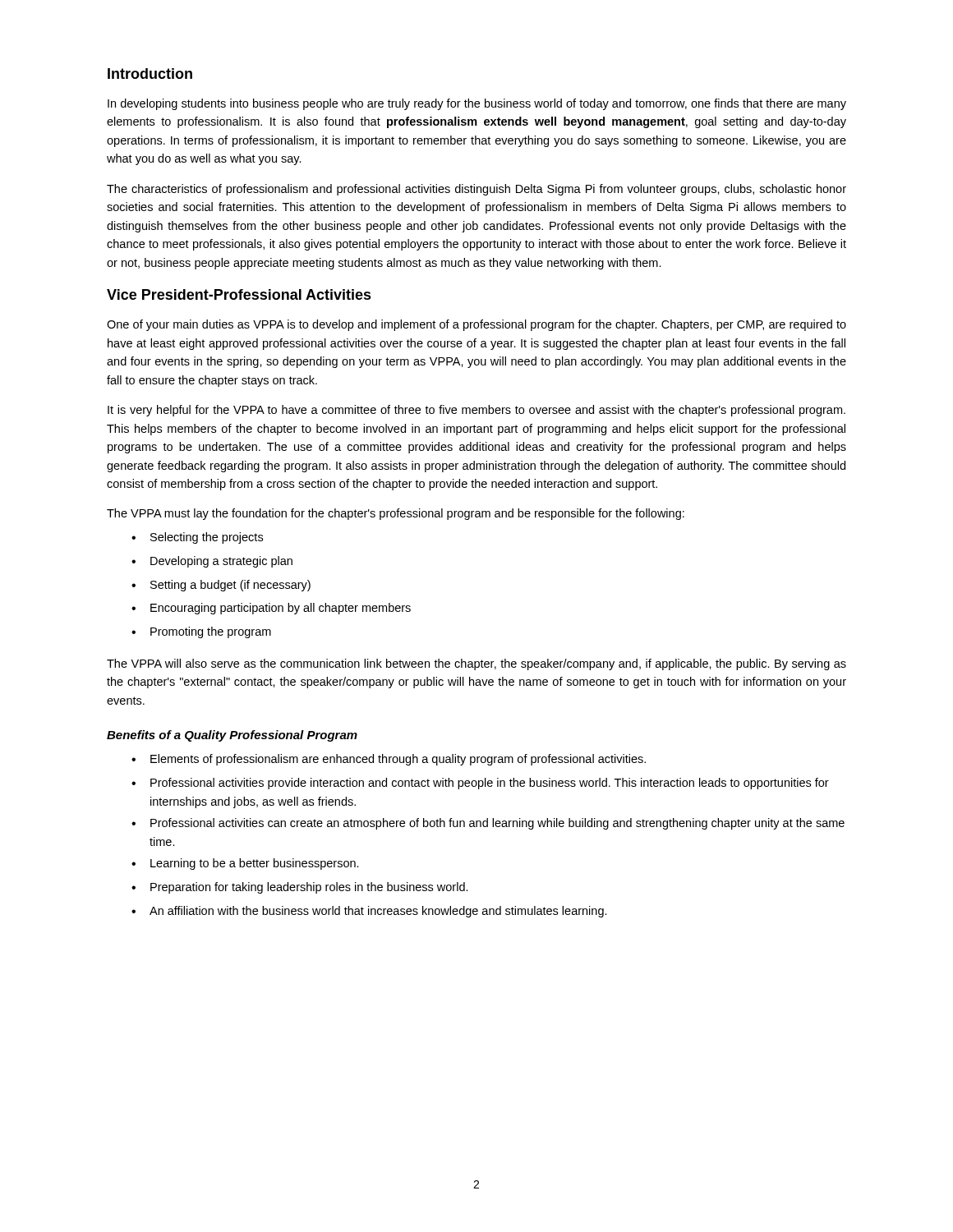Point to the element starting "•Professional activities provide interaction"
The width and height of the screenshot is (953, 1232).
pyautogui.click(x=489, y=792)
